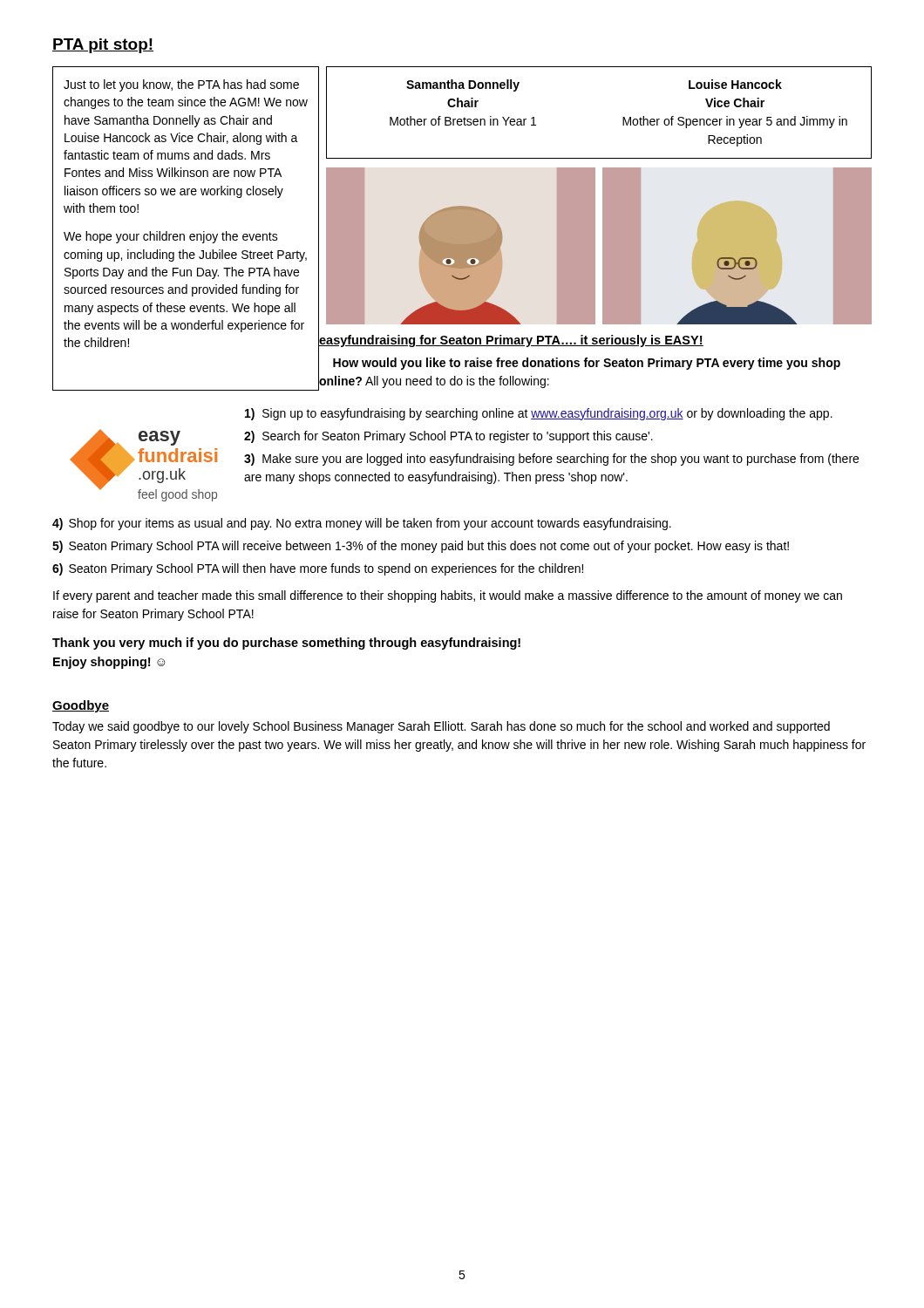Image resolution: width=924 pixels, height=1308 pixels.
Task: Point to the block beginning "5)Seaton Primary School PTA will"
Action: pos(421,546)
